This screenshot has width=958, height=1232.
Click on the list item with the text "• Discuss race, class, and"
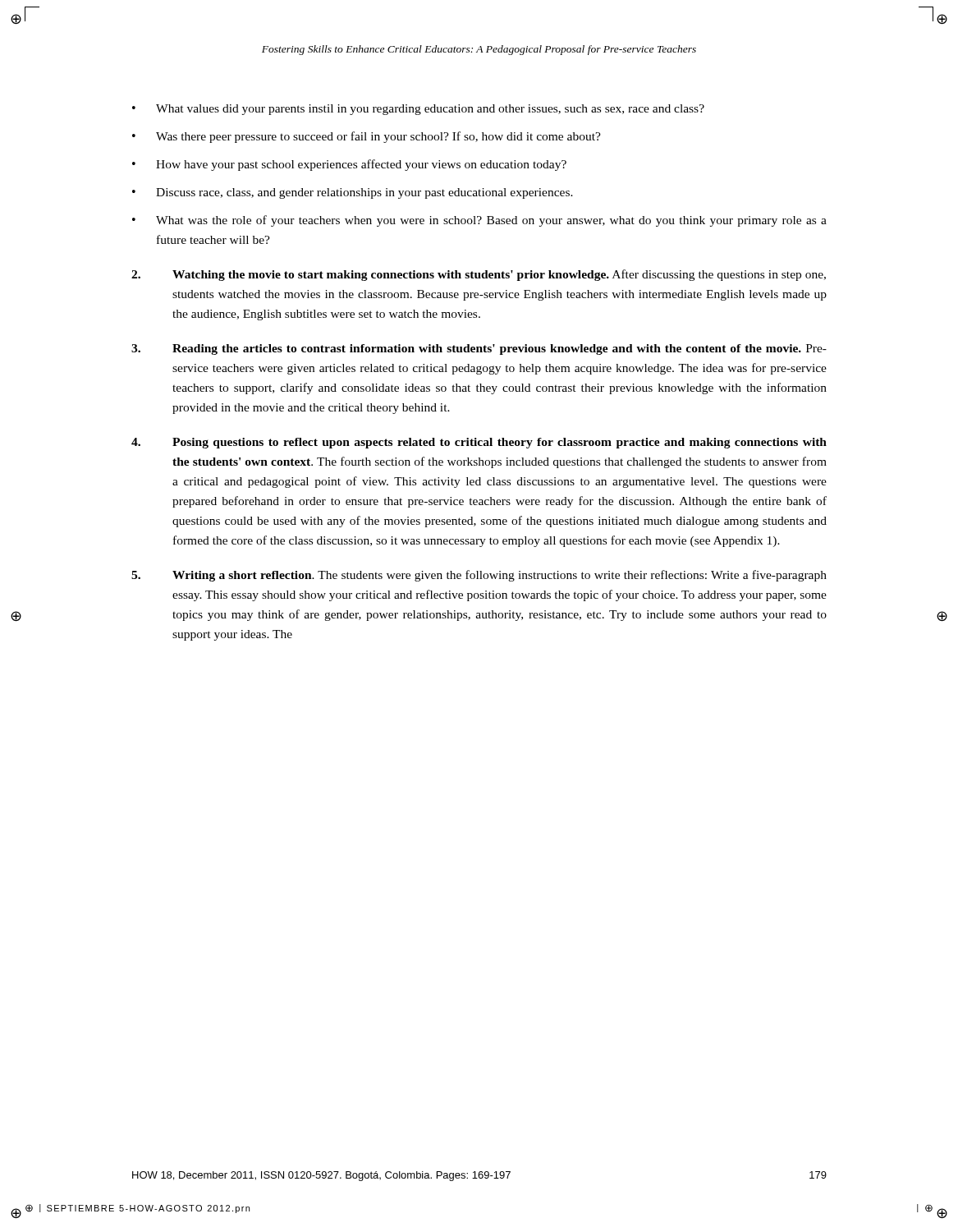point(479,192)
